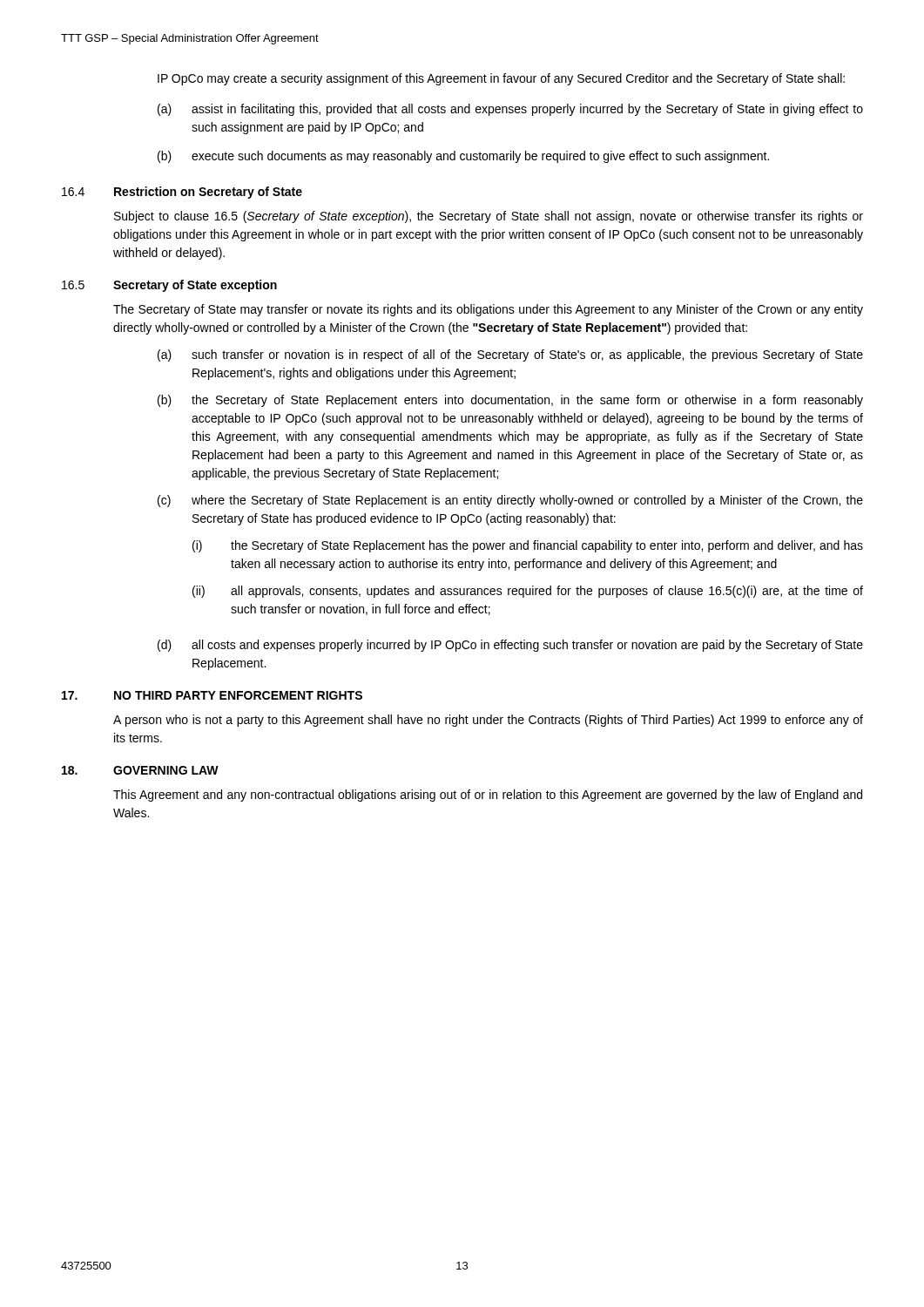This screenshot has width=924, height=1307.
Task: Point to the text starting "16.4 Restriction on"
Action: click(x=182, y=192)
